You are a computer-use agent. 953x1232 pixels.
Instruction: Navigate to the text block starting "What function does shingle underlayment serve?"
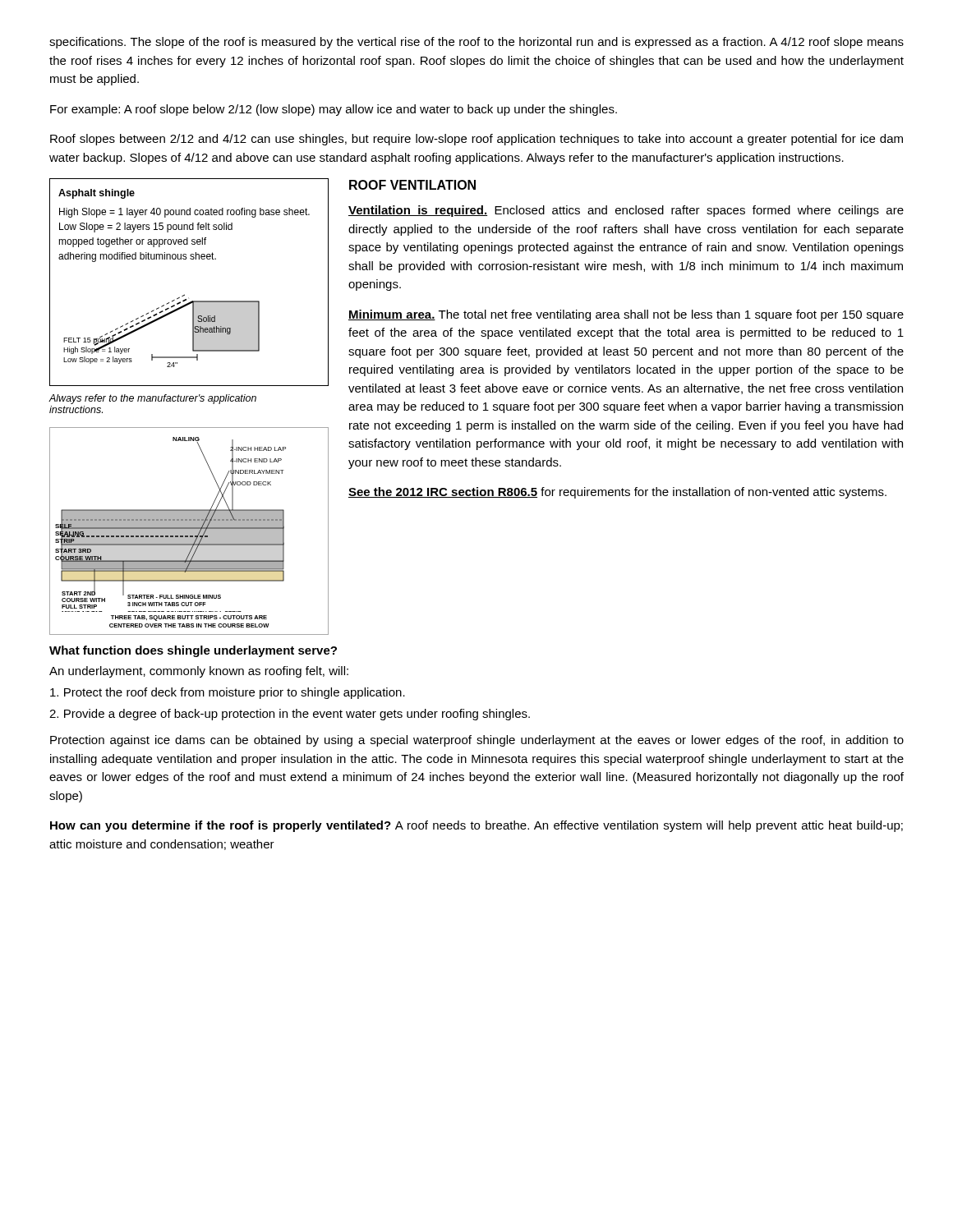193,650
